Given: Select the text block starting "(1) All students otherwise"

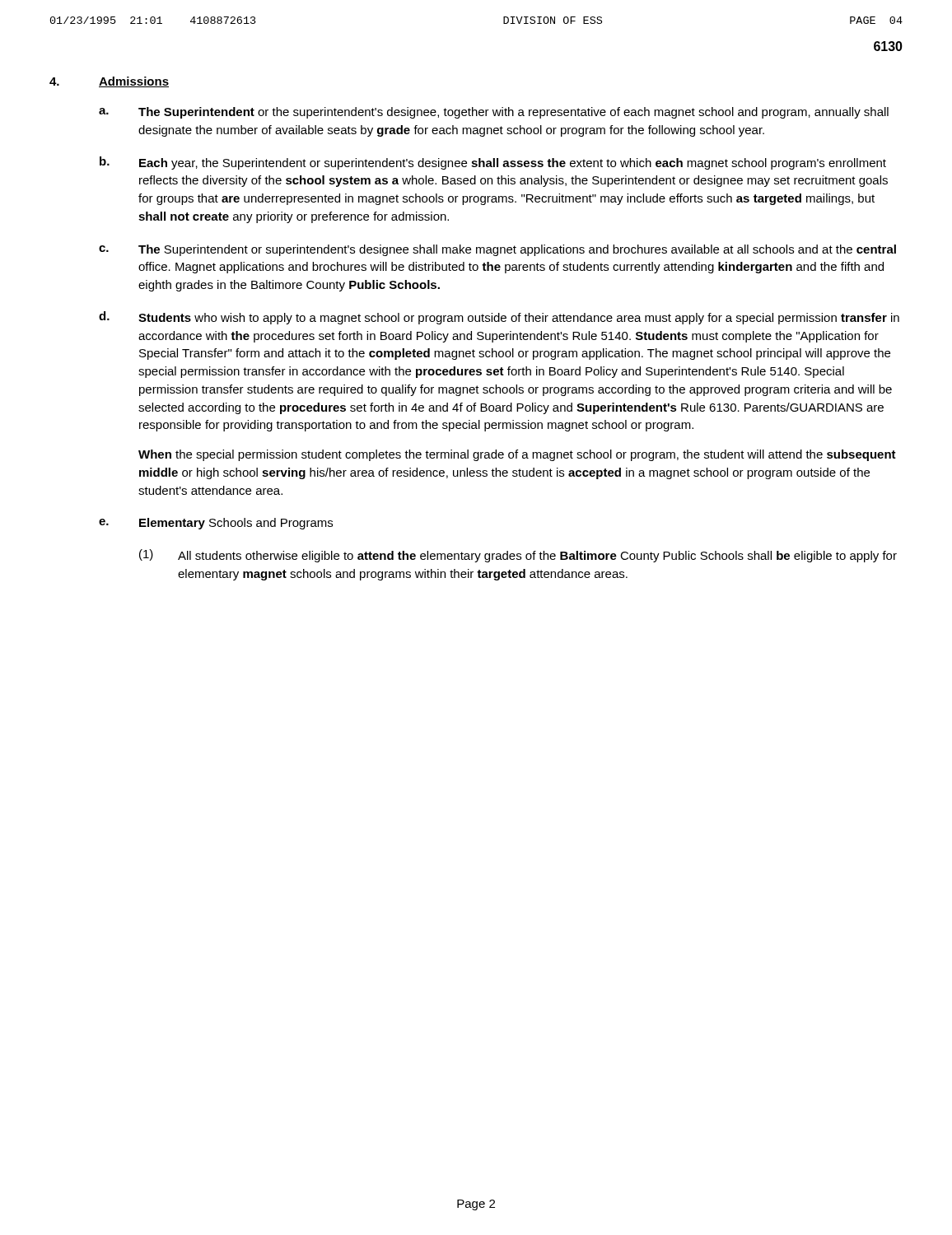Looking at the screenshot, I should (520, 565).
